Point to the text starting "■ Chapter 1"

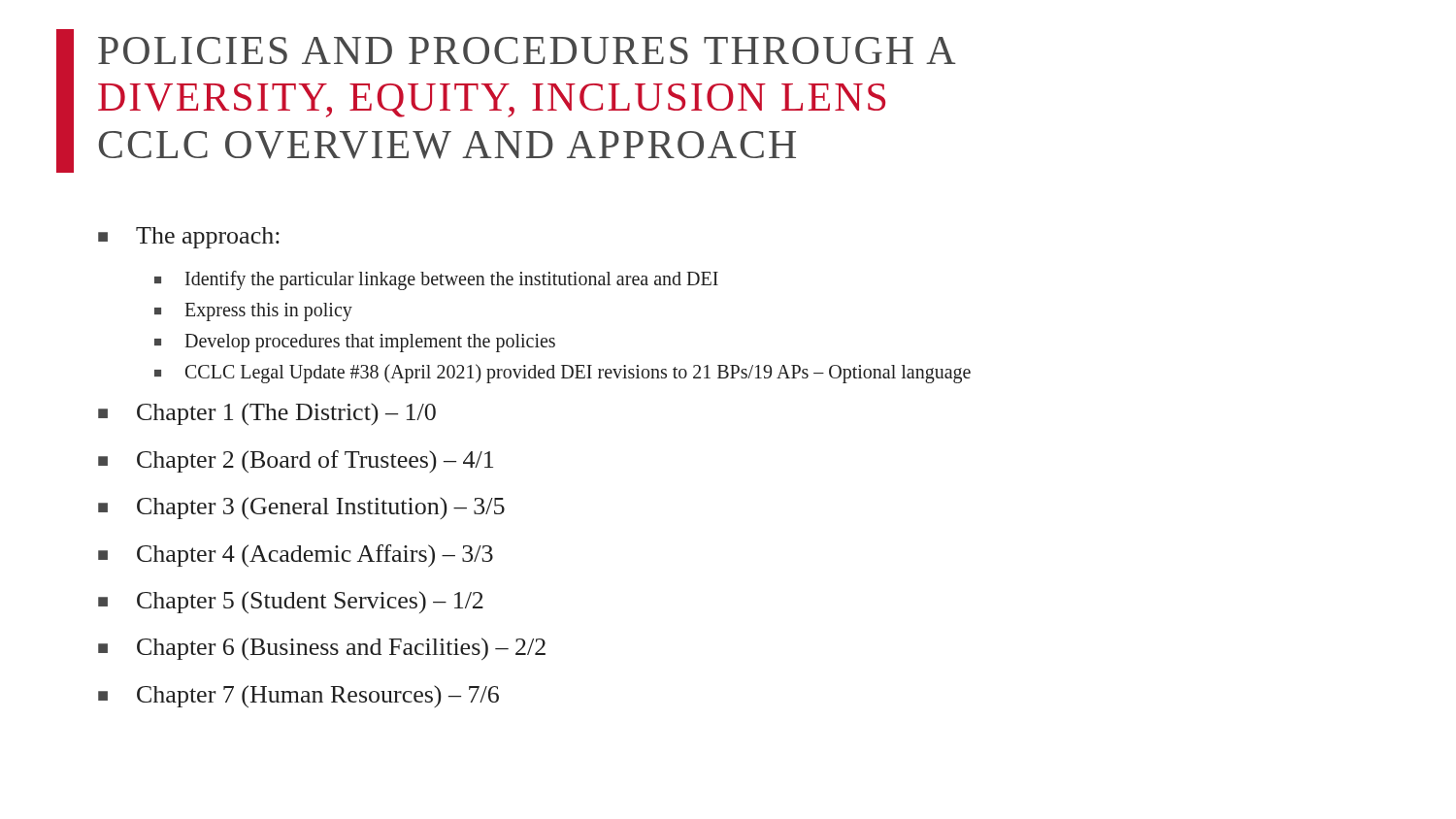(267, 414)
